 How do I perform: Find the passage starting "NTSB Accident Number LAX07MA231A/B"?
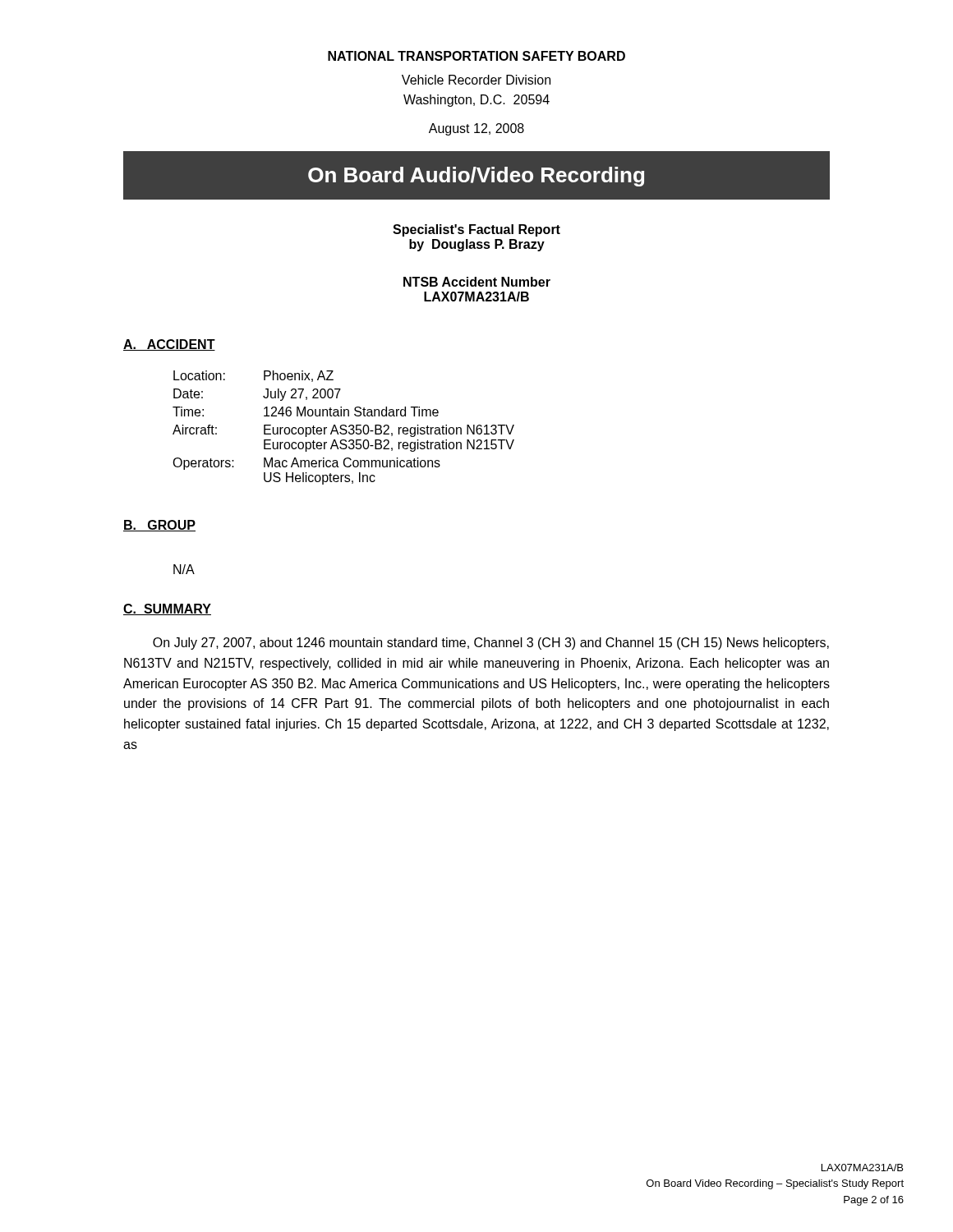pyautogui.click(x=476, y=290)
